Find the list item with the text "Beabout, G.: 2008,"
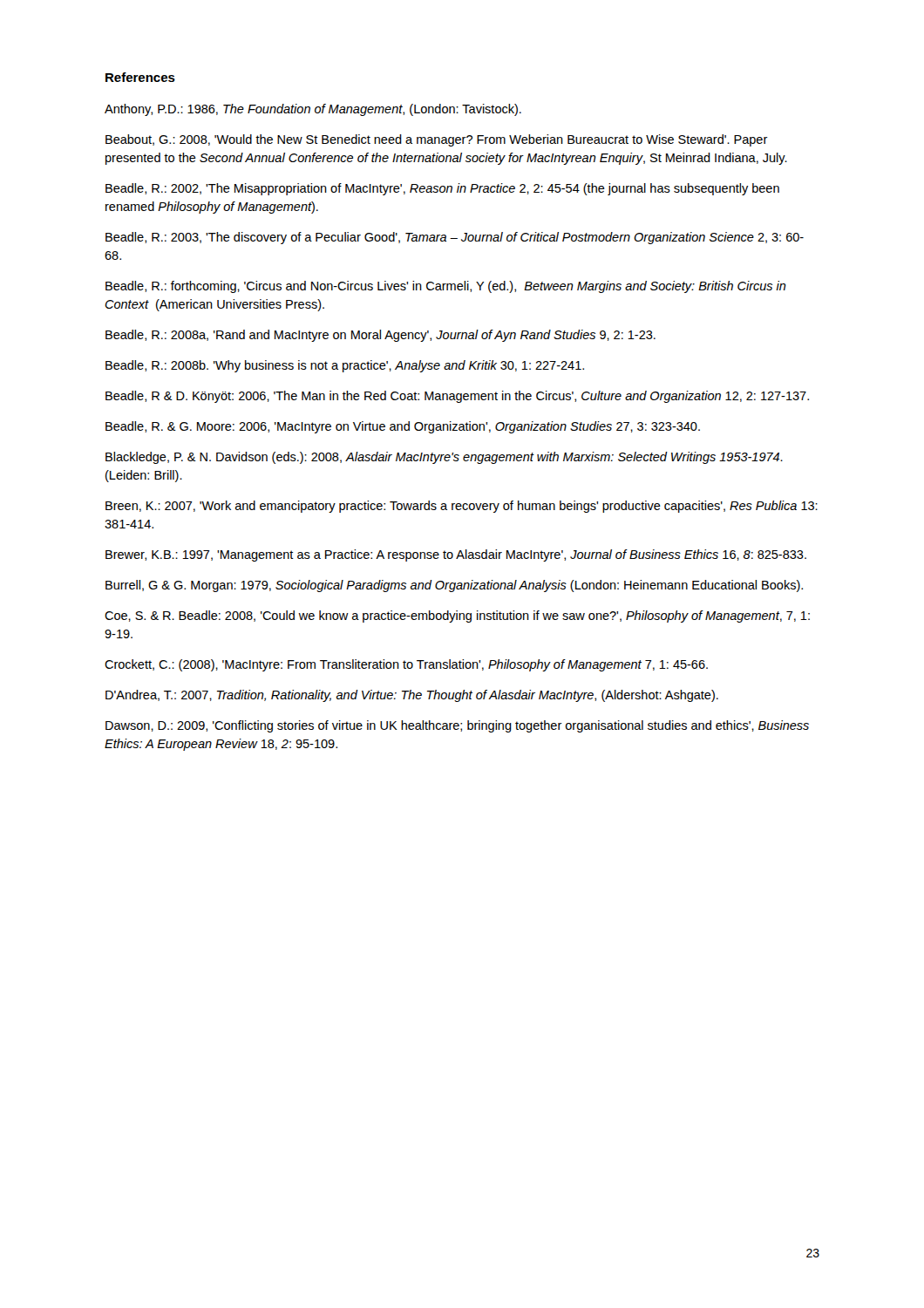 pos(446,149)
